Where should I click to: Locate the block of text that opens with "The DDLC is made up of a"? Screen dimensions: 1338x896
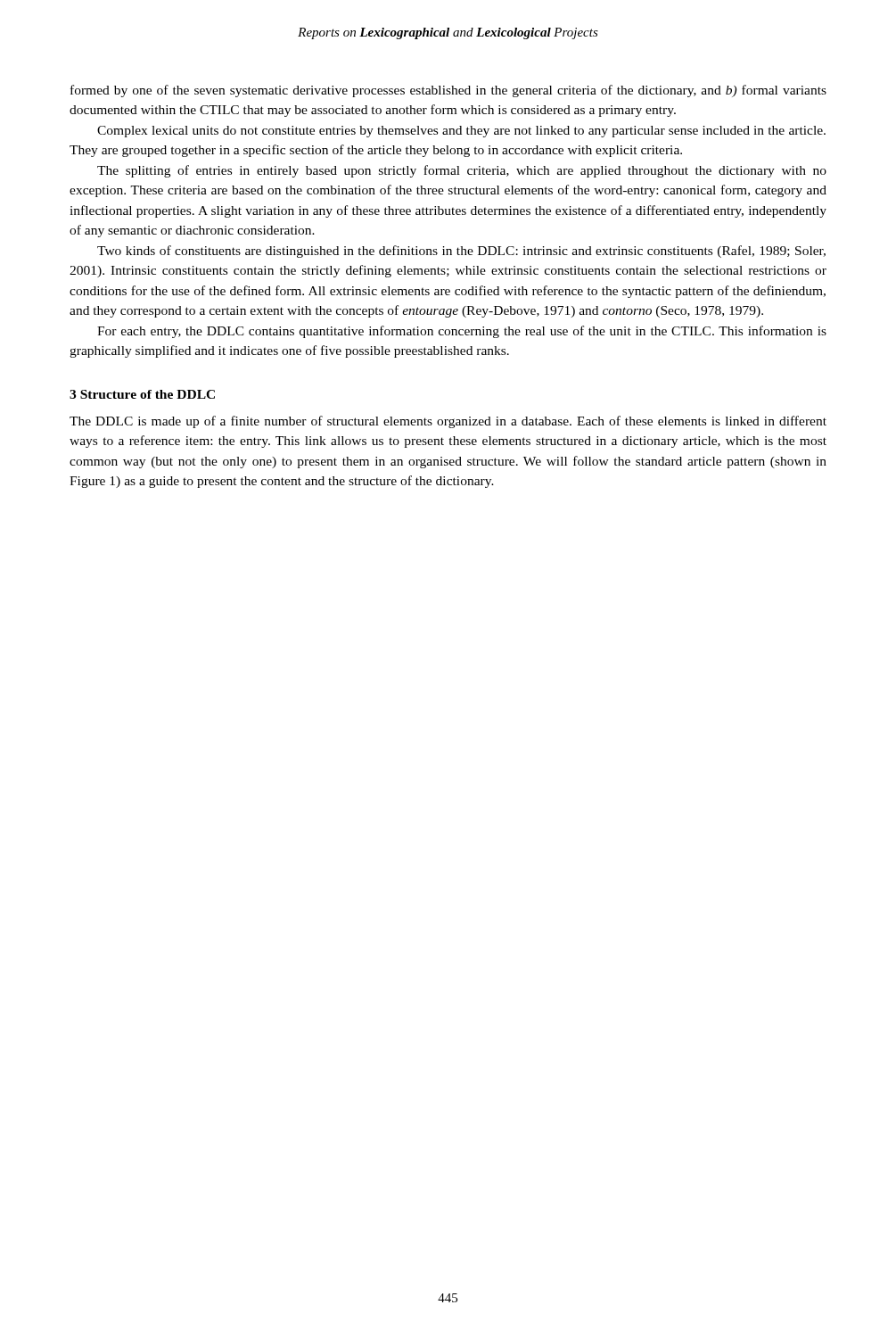coord(448,451)
